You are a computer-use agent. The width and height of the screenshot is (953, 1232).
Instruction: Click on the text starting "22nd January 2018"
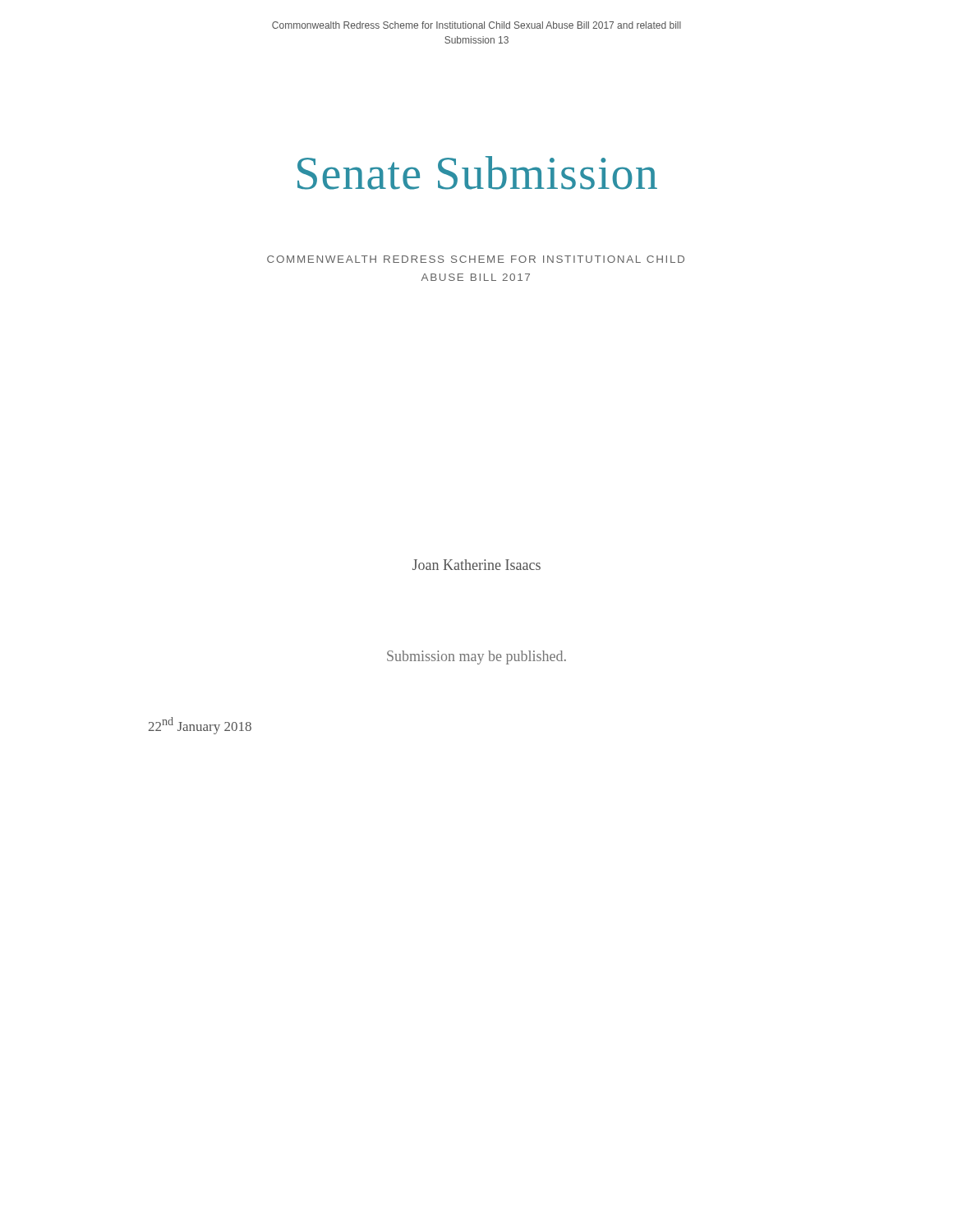pos(200,725)
